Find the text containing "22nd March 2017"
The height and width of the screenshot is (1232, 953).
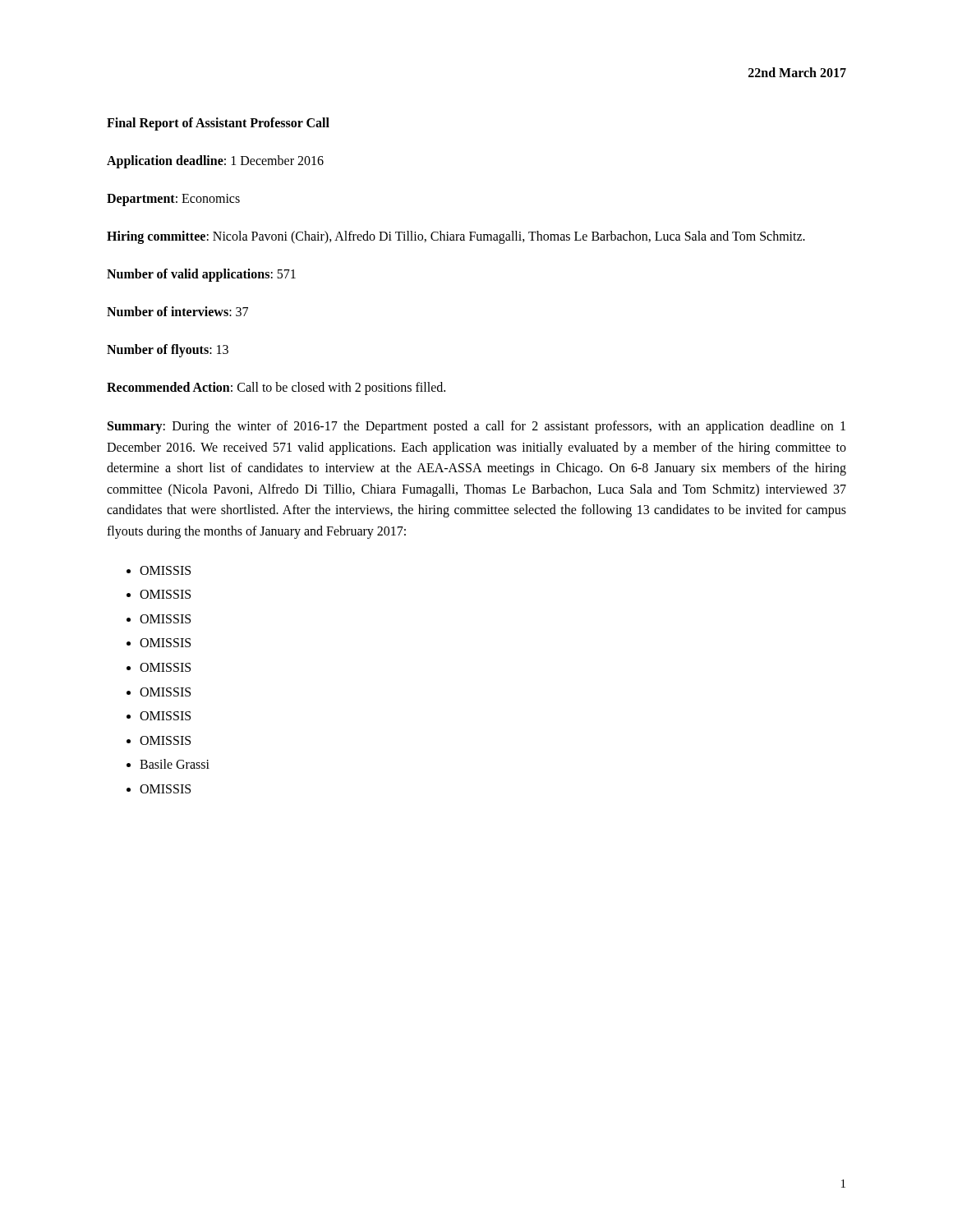tap(797, 73)
